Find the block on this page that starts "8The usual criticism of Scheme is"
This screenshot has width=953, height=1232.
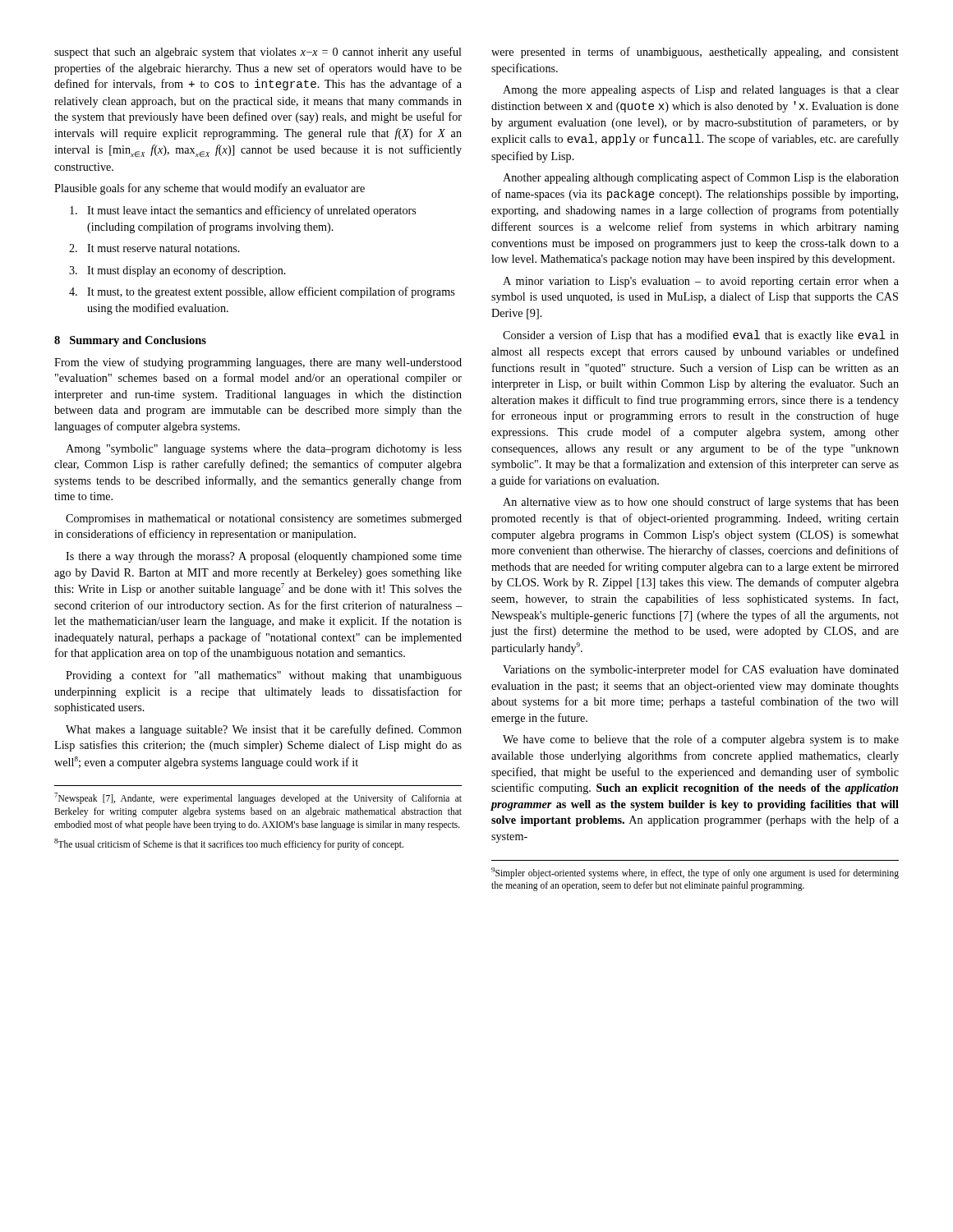pos(258,843)
